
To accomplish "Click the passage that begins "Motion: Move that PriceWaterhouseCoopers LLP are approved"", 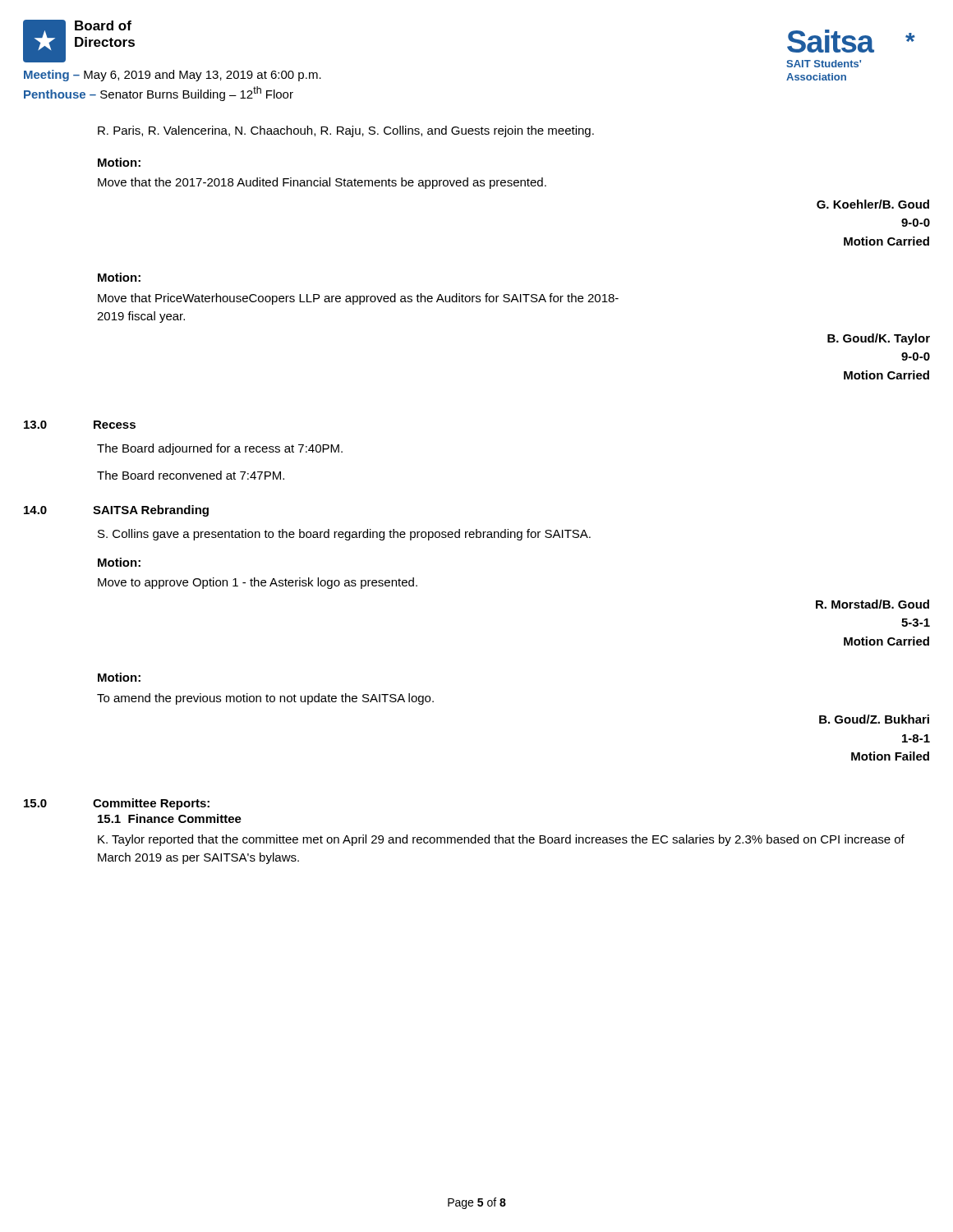I will (x=513, y=297).
